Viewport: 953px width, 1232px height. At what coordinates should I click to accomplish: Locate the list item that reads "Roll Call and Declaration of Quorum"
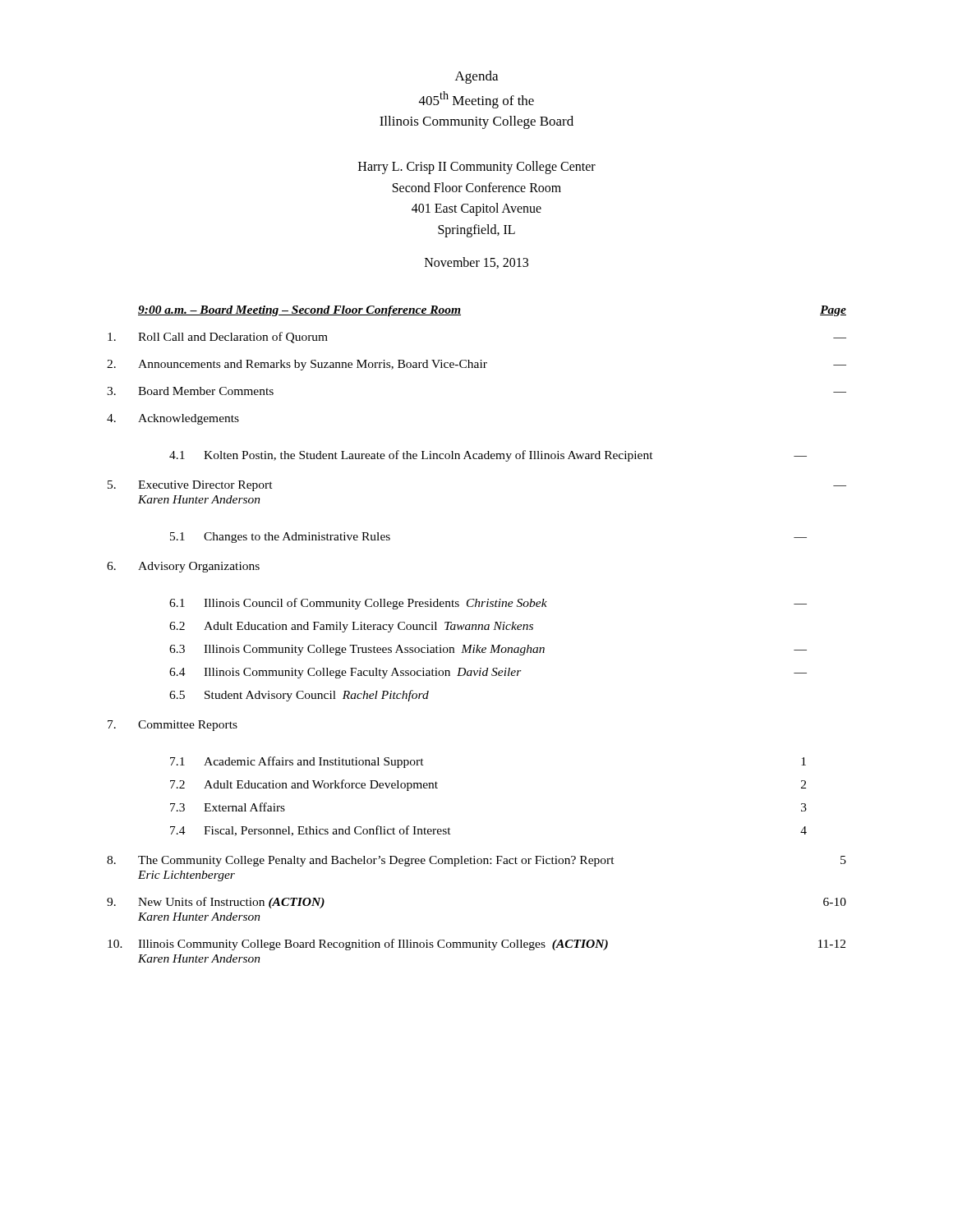[x=233, y=336]
